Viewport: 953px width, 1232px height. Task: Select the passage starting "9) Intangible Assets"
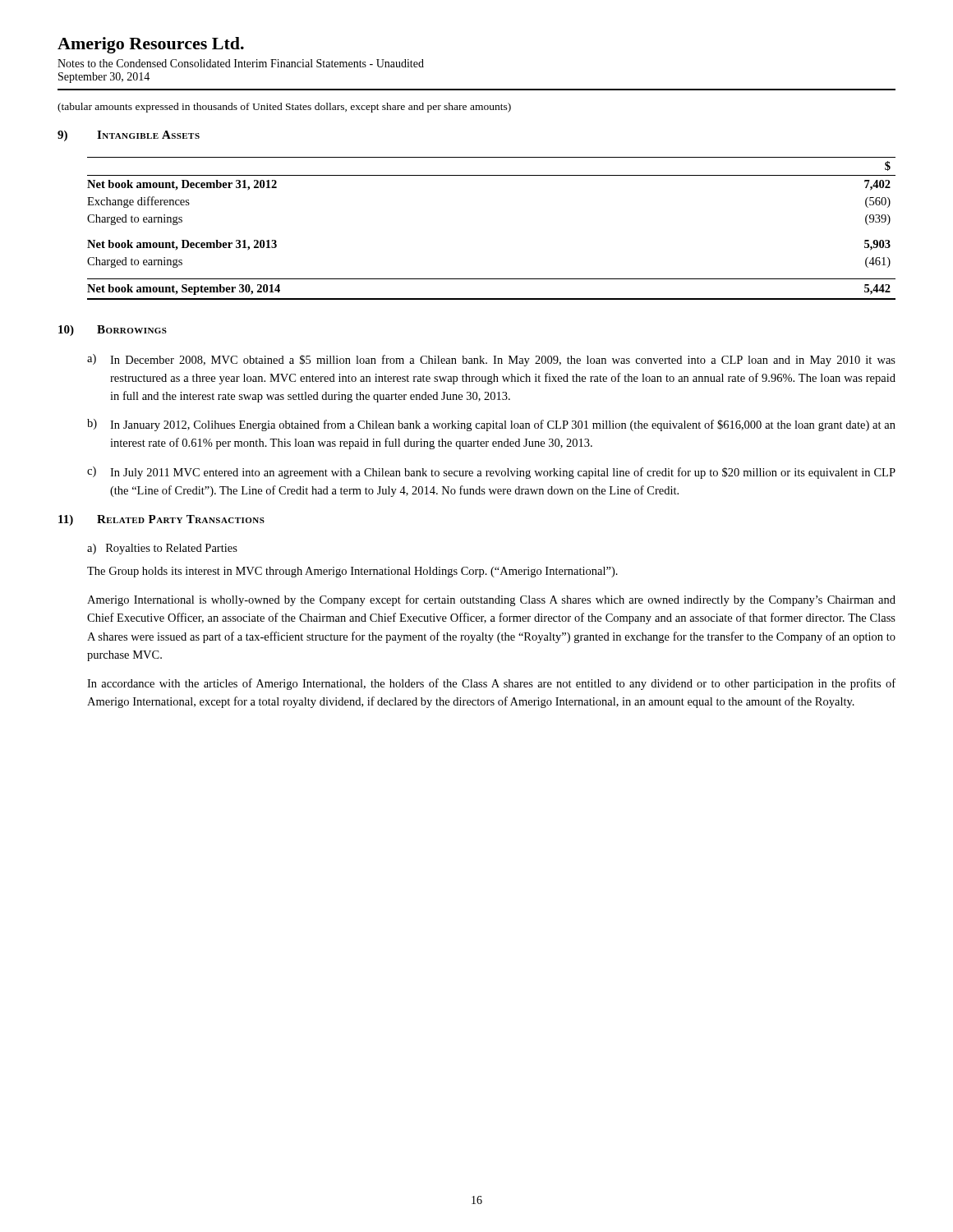(129, 135)
